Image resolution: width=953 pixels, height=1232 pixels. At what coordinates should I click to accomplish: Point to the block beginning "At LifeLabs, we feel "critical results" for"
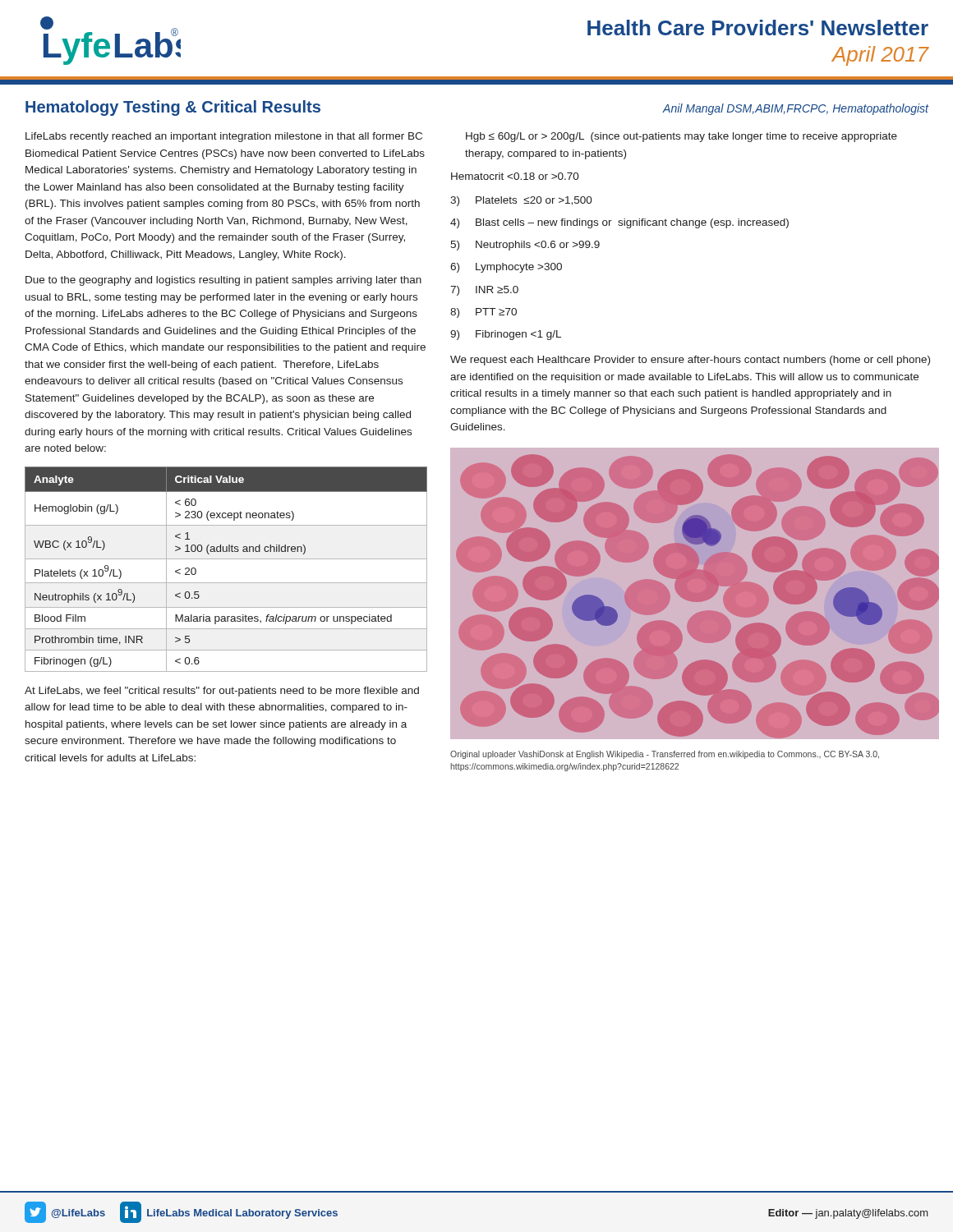(x=222, y=724)
